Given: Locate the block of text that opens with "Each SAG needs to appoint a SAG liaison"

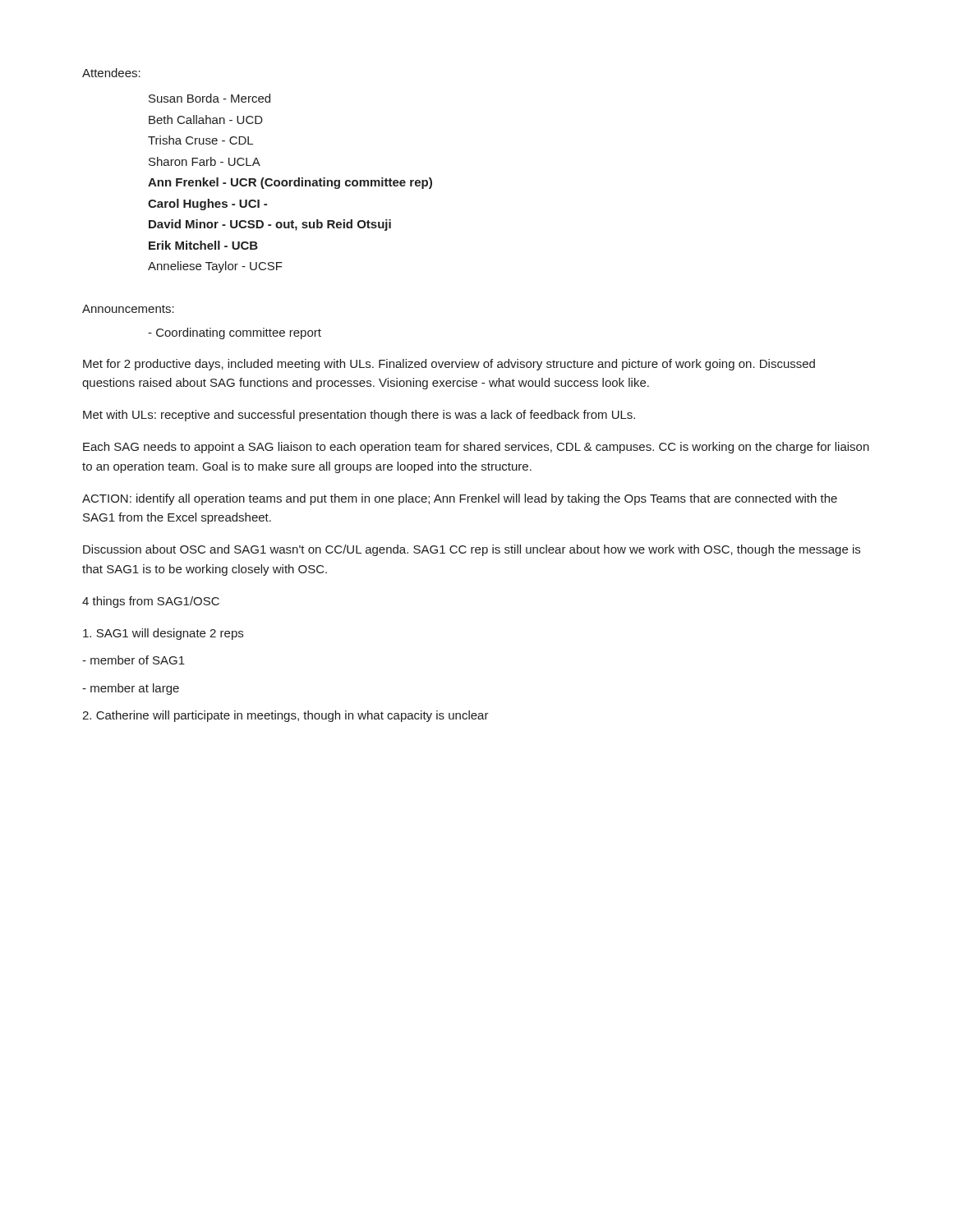Looking at the screenshot, I should 476,456.
